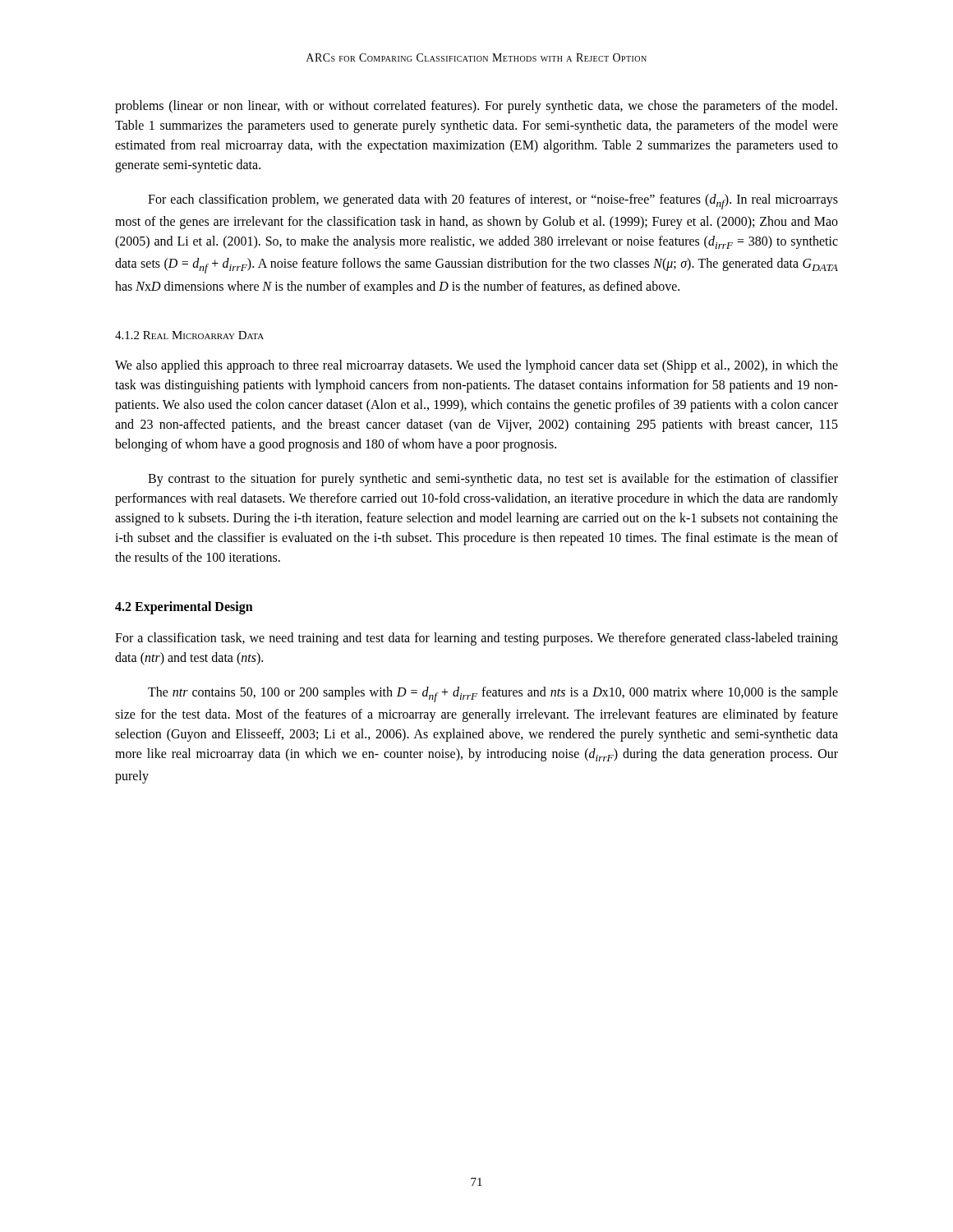Click the passage that begins "For a classification task, we need"
The height and width of the screenshot is (1232, 953).
coord(476,648)
